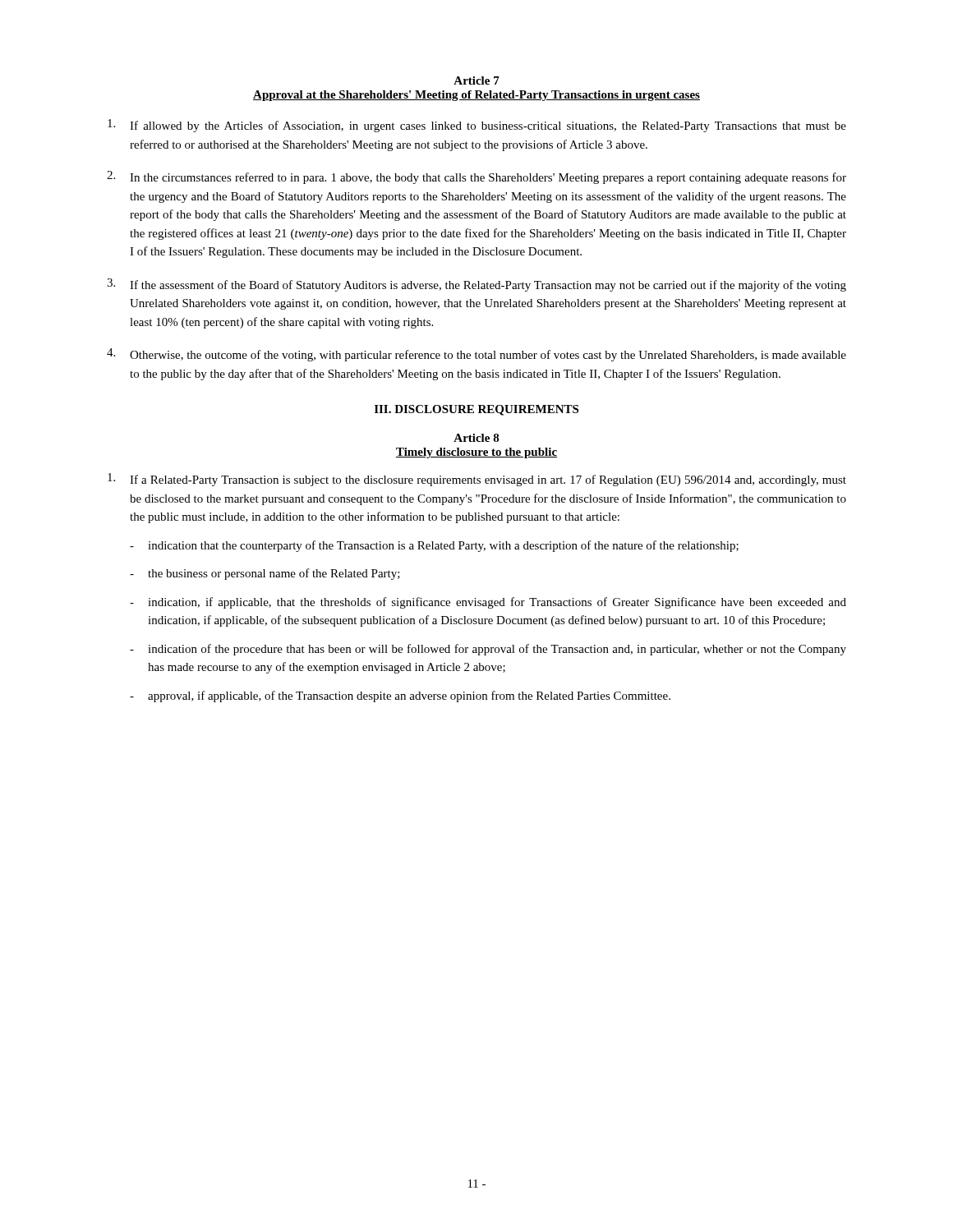Locate the list item that says "indication, if applicable,"
Screen dimensions: 1232x953
(497, 611)
